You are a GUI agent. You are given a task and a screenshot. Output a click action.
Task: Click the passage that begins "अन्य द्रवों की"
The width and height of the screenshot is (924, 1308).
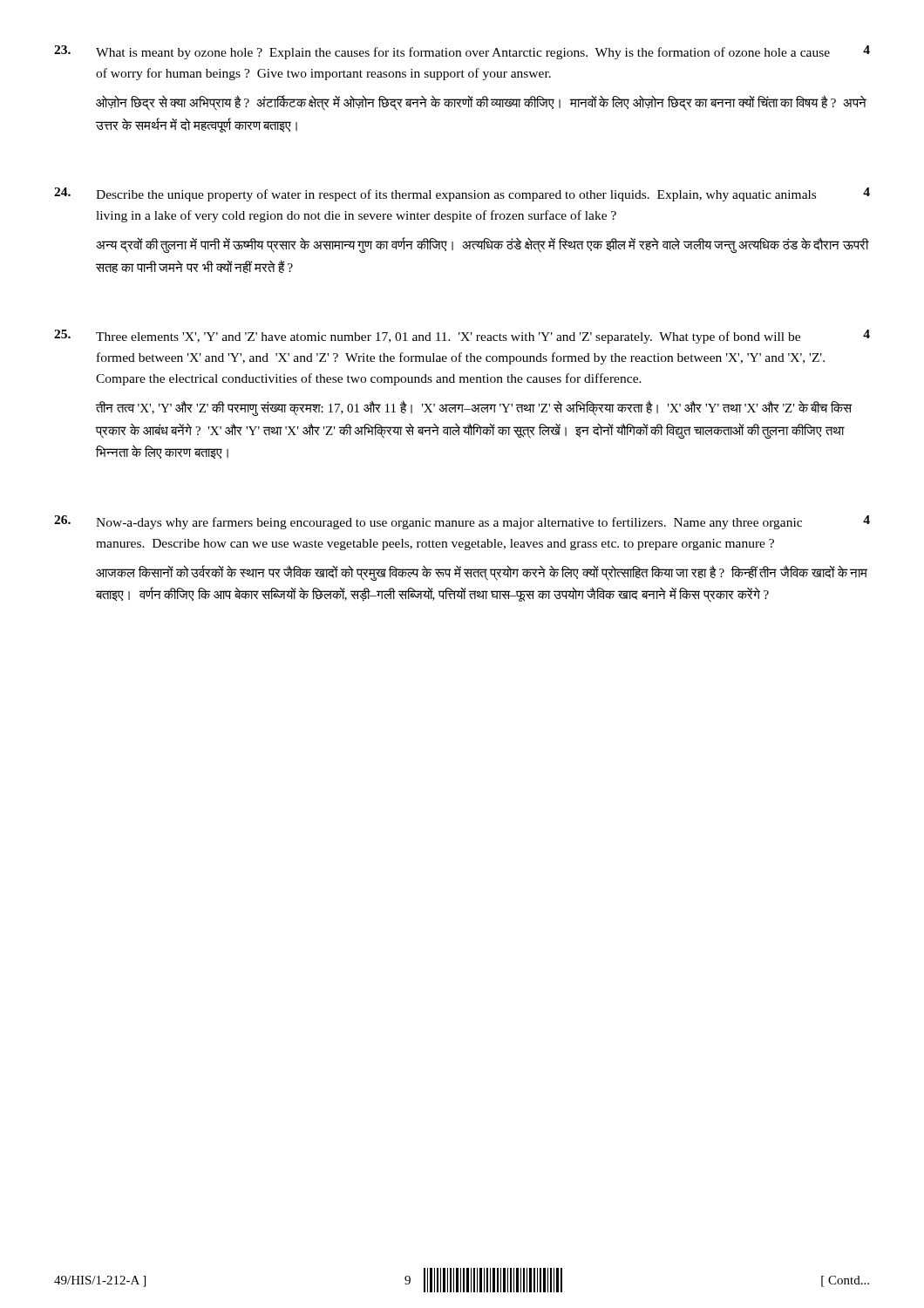(x=482, y=256)
